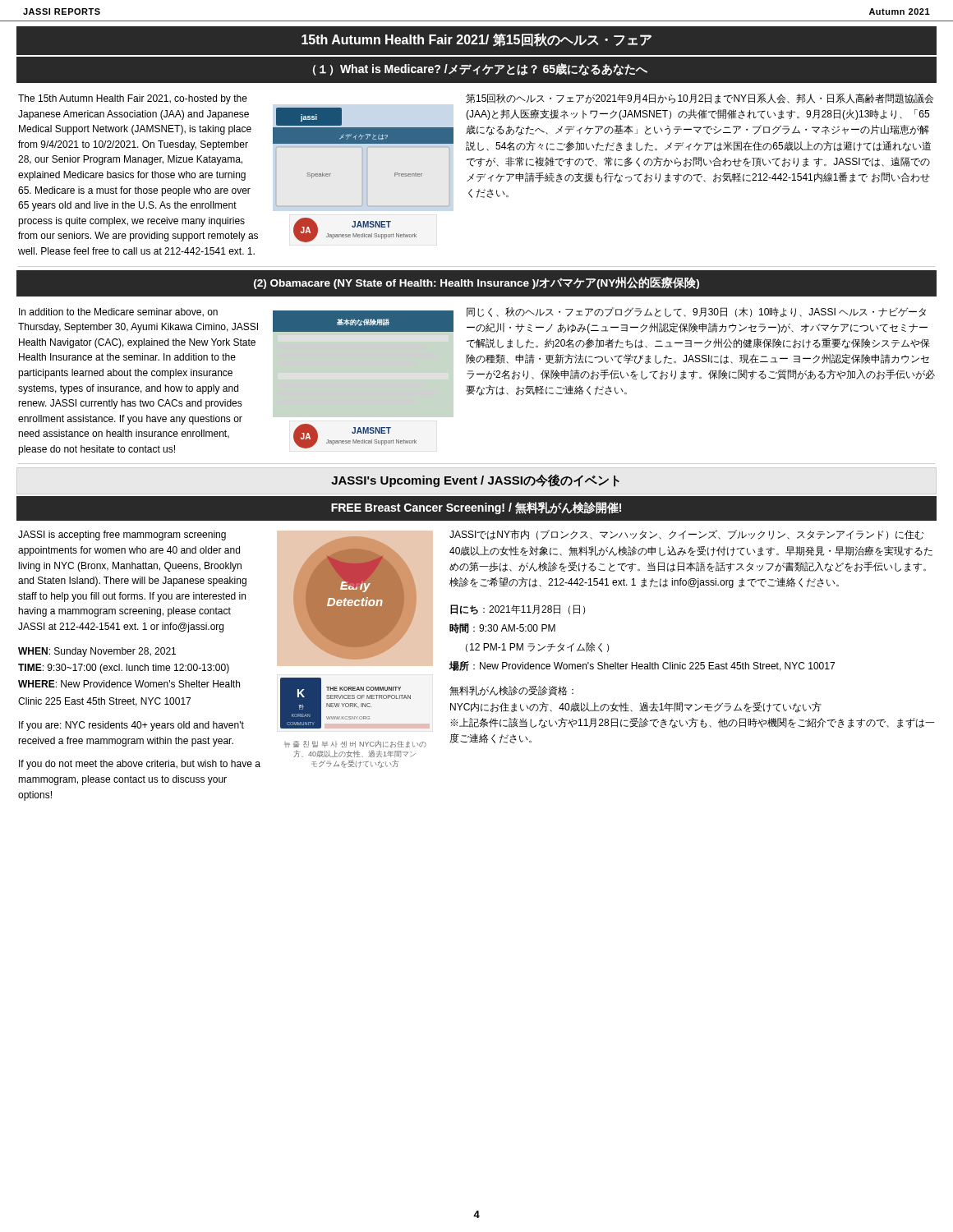
Task: Click on the text block containing "In addition to the Medicare seminar"
Action: pos(138,380)
